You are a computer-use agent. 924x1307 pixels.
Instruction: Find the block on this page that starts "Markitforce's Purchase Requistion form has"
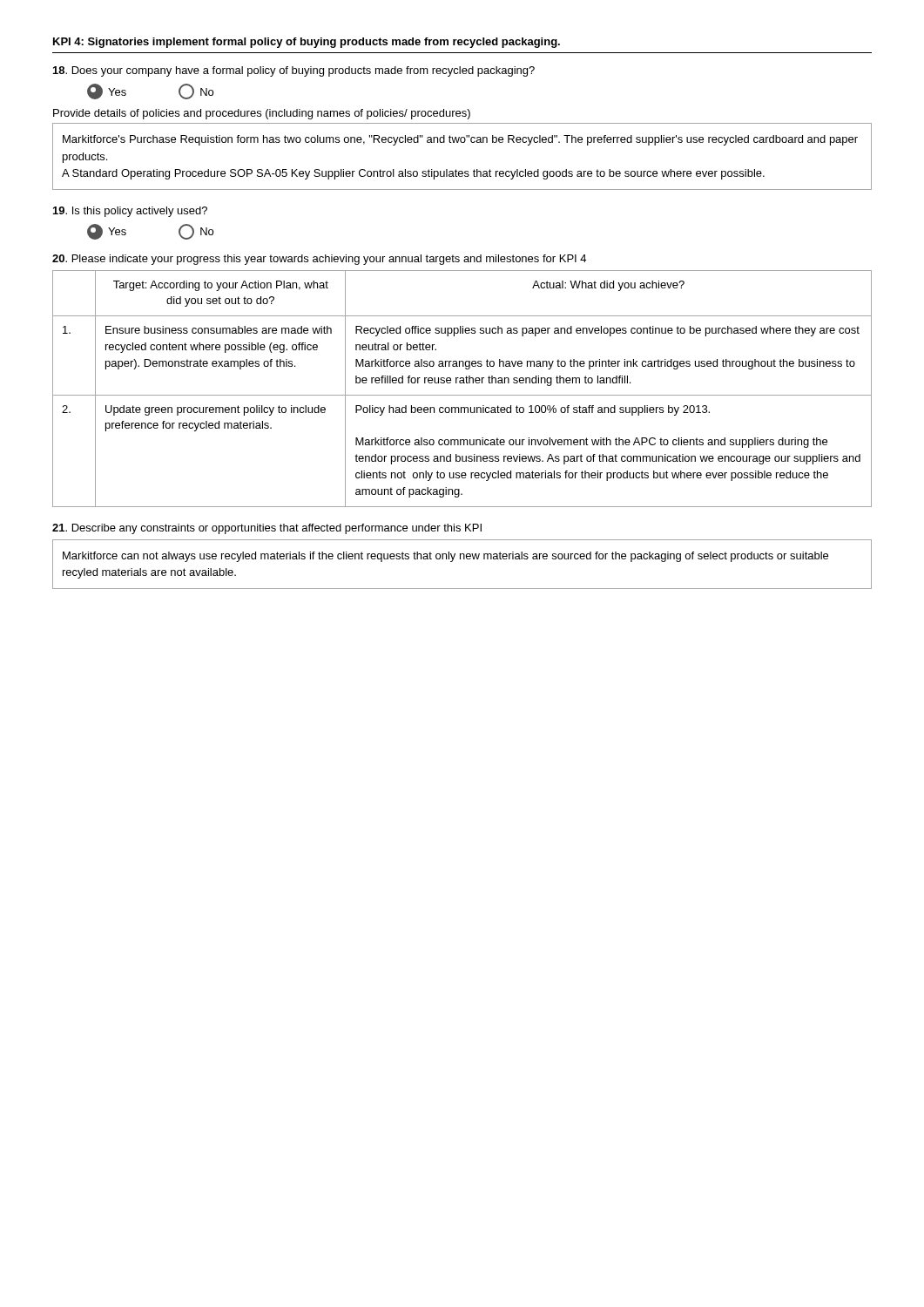click(460, 140)
